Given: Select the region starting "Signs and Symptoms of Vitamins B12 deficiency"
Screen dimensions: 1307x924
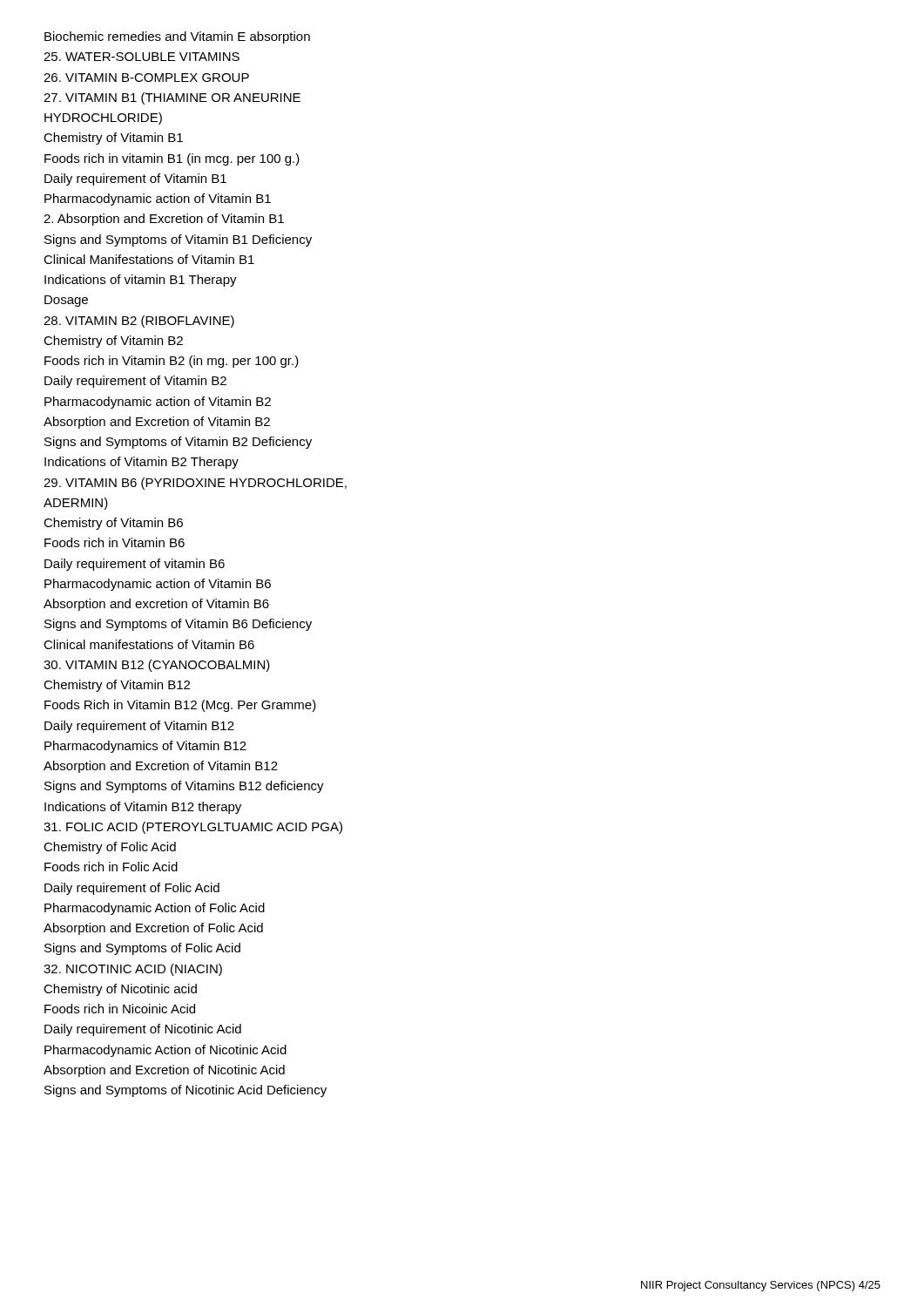Looking at the screenshot, I should [x=184, y=786].
